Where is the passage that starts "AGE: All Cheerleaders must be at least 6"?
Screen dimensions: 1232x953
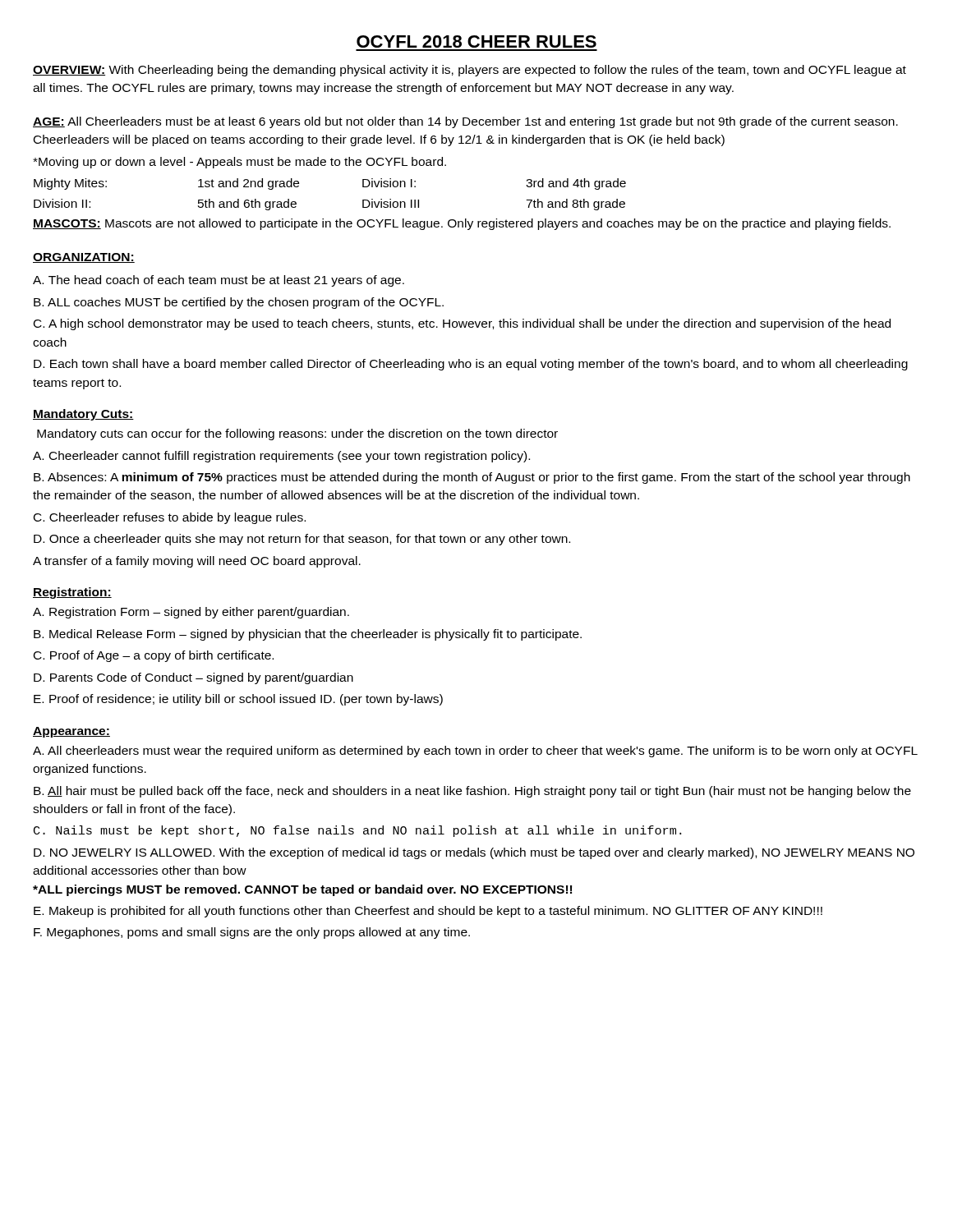pos(465,122)
